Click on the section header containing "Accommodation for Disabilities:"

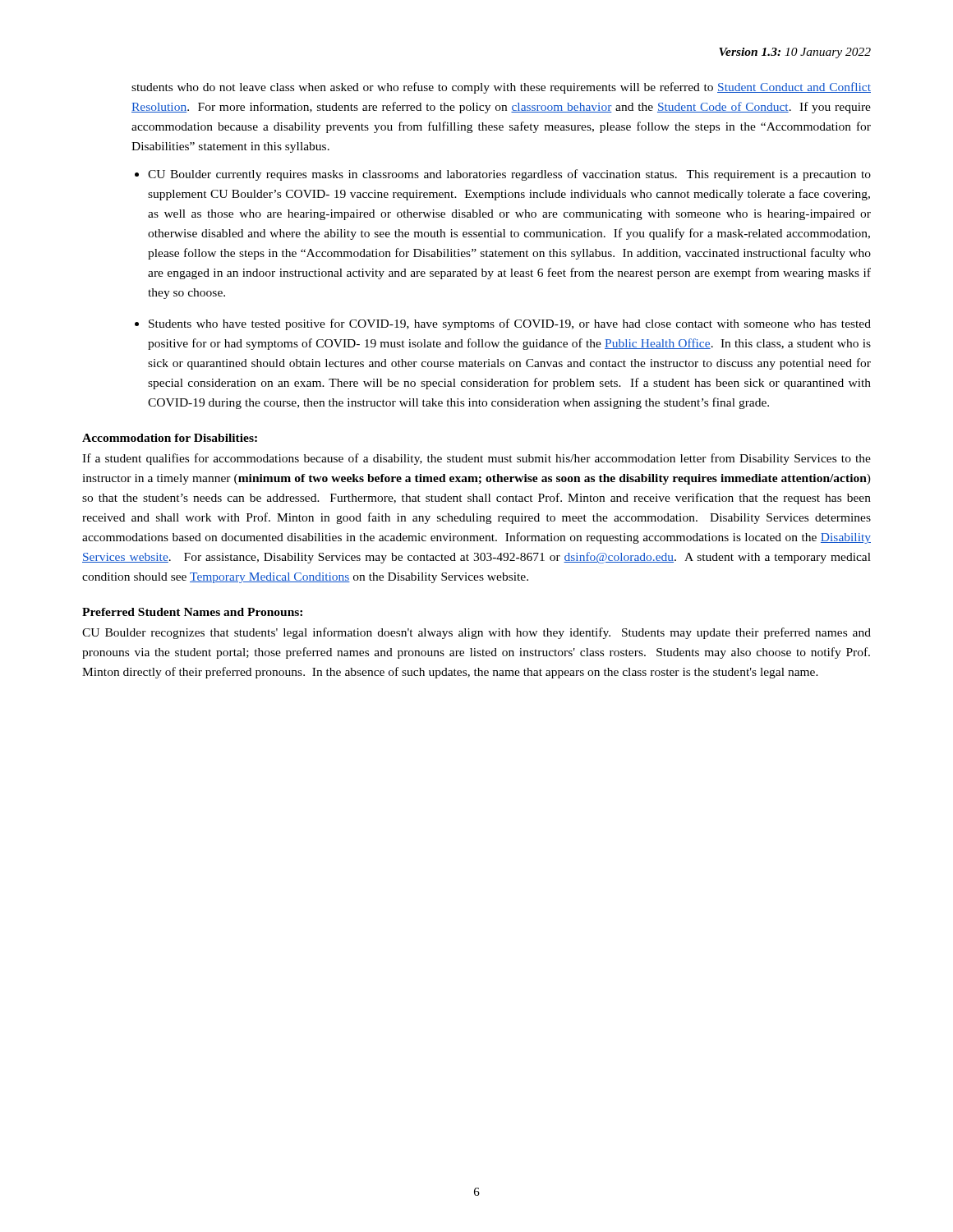coord(170,438)
